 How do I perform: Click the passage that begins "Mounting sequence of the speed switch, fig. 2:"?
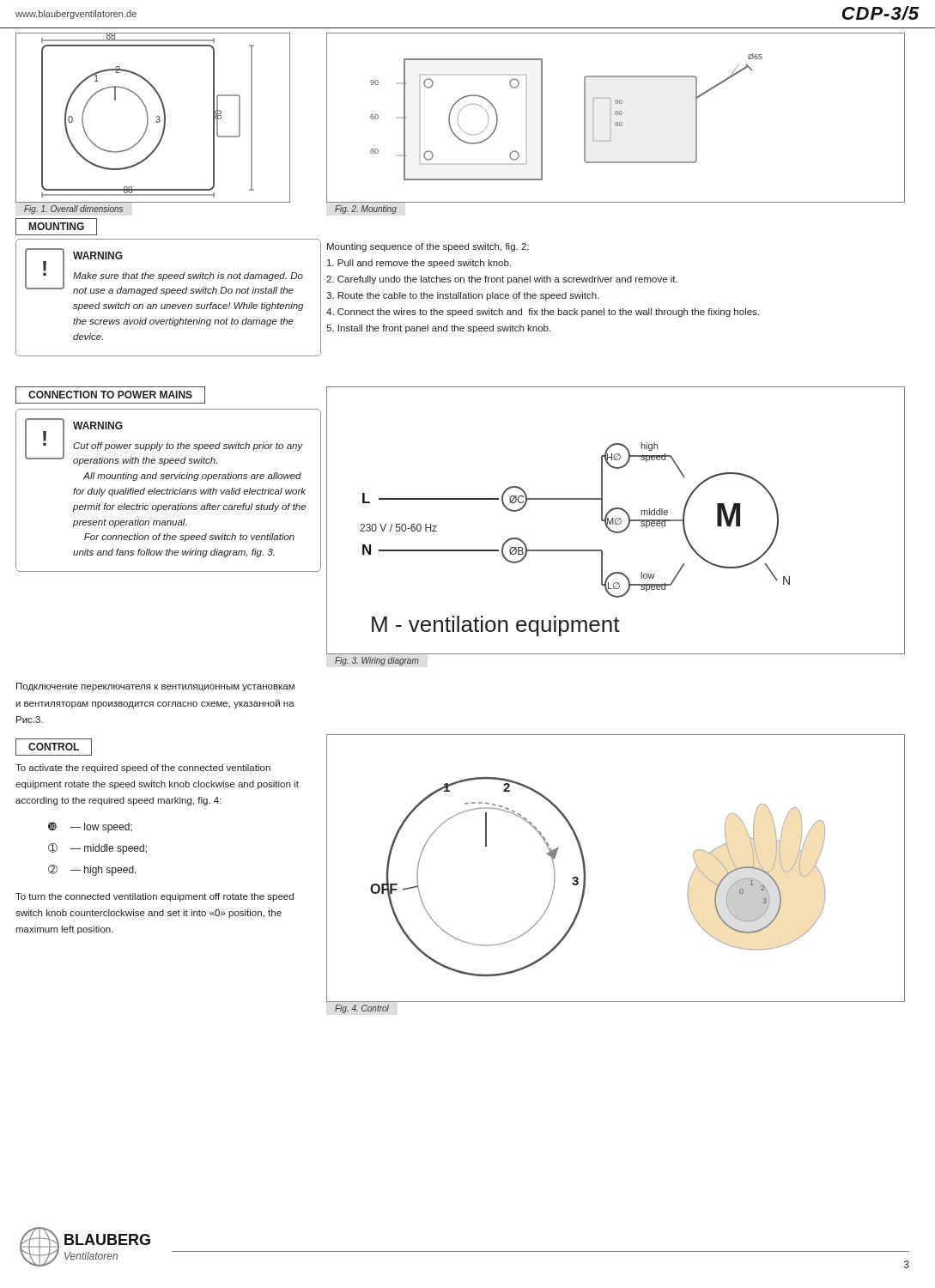tap(543, 287)
